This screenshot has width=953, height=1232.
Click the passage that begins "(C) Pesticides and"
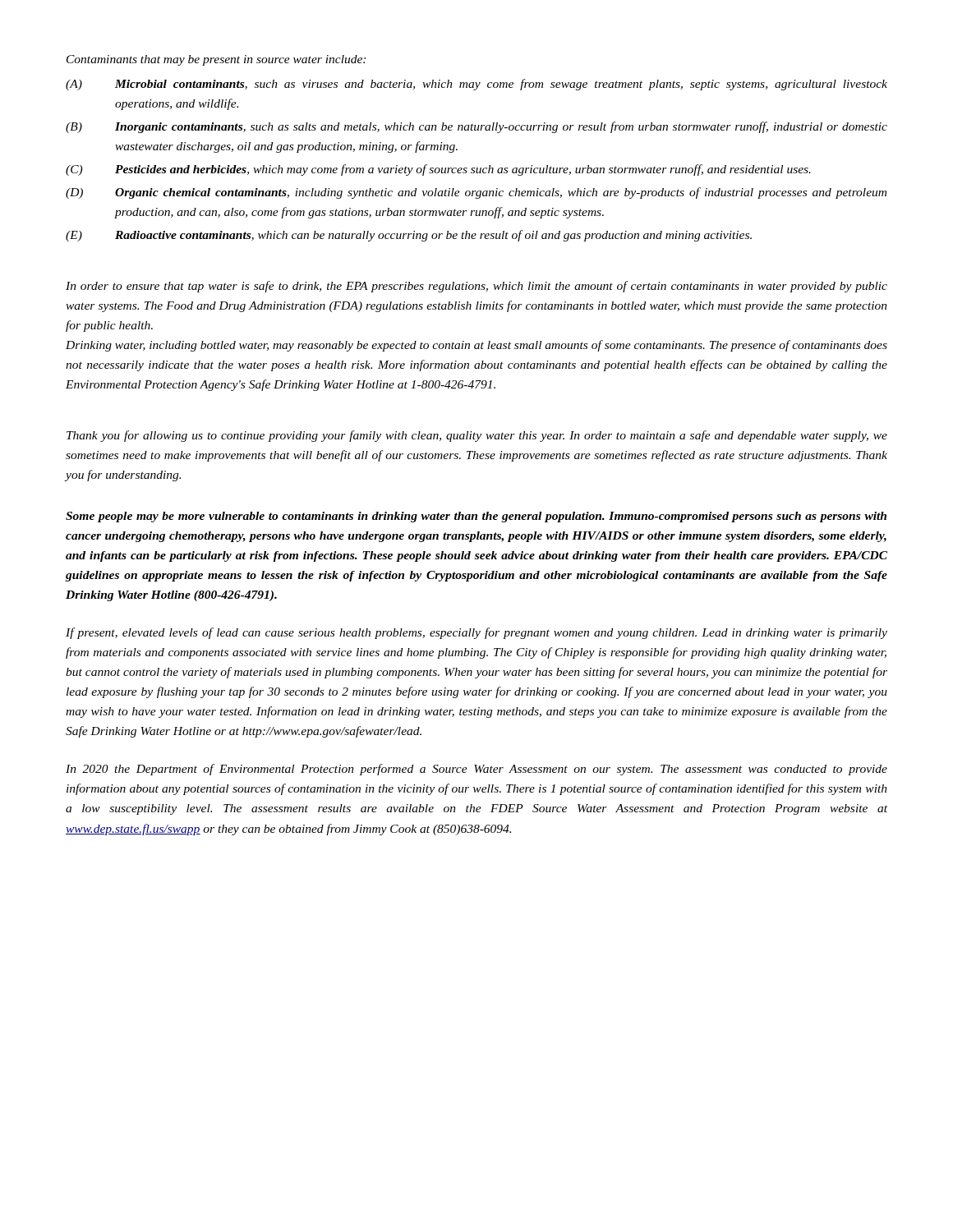(x=476, y=169)
